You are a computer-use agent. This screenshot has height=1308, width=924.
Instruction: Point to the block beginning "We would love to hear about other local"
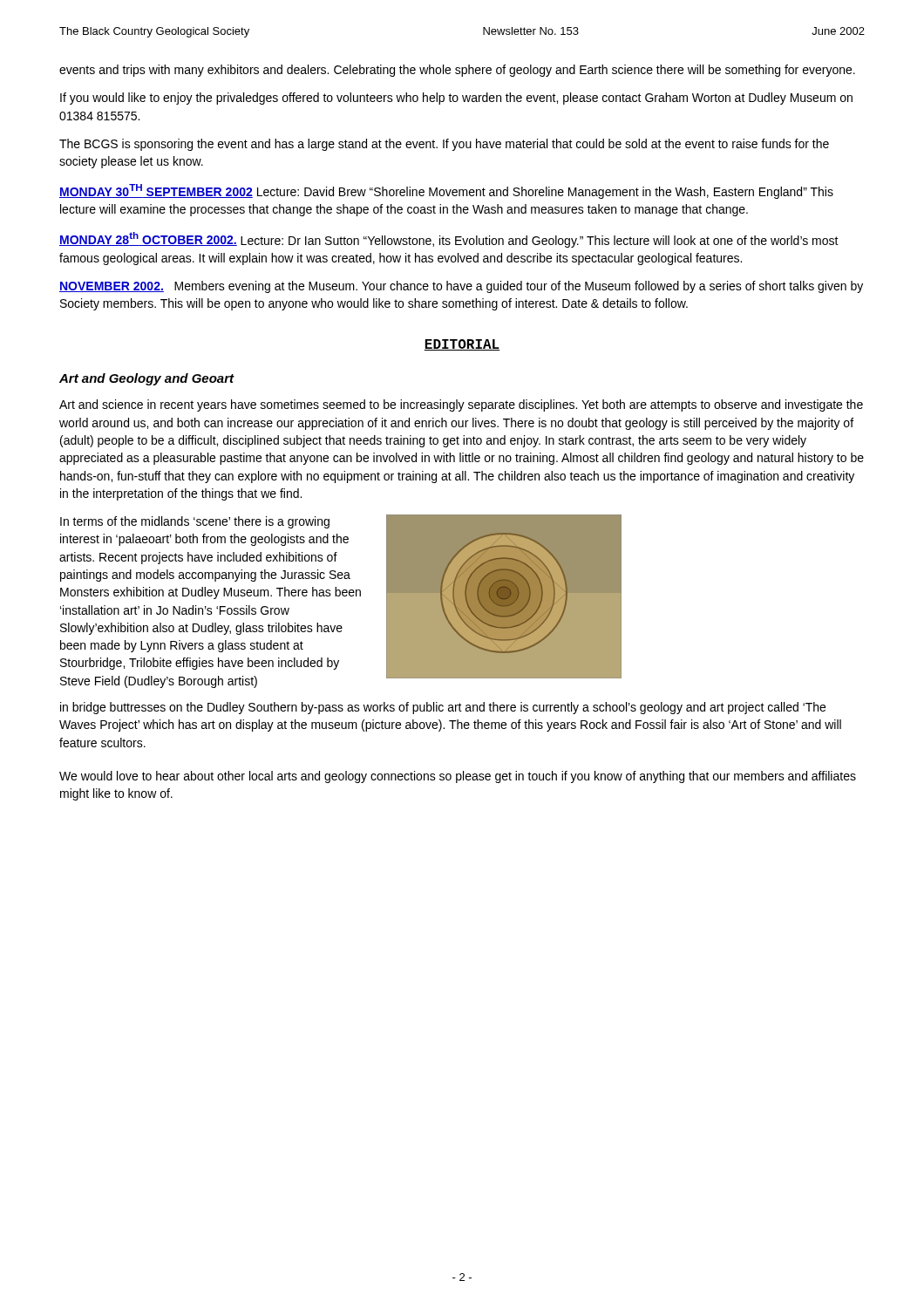[x=462, y=785]
